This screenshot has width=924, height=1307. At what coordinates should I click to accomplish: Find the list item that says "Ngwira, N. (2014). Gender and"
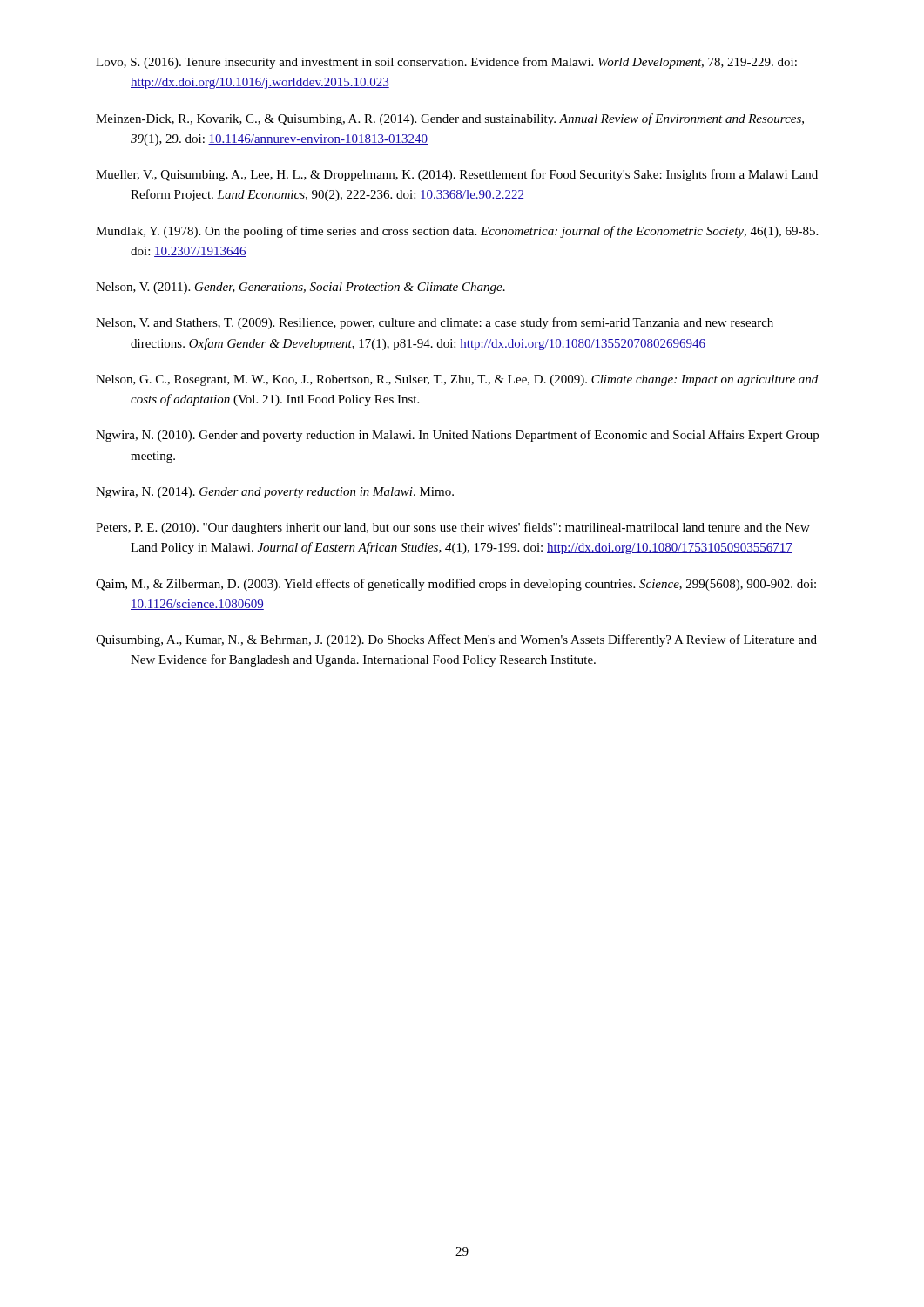coord(275,491)
